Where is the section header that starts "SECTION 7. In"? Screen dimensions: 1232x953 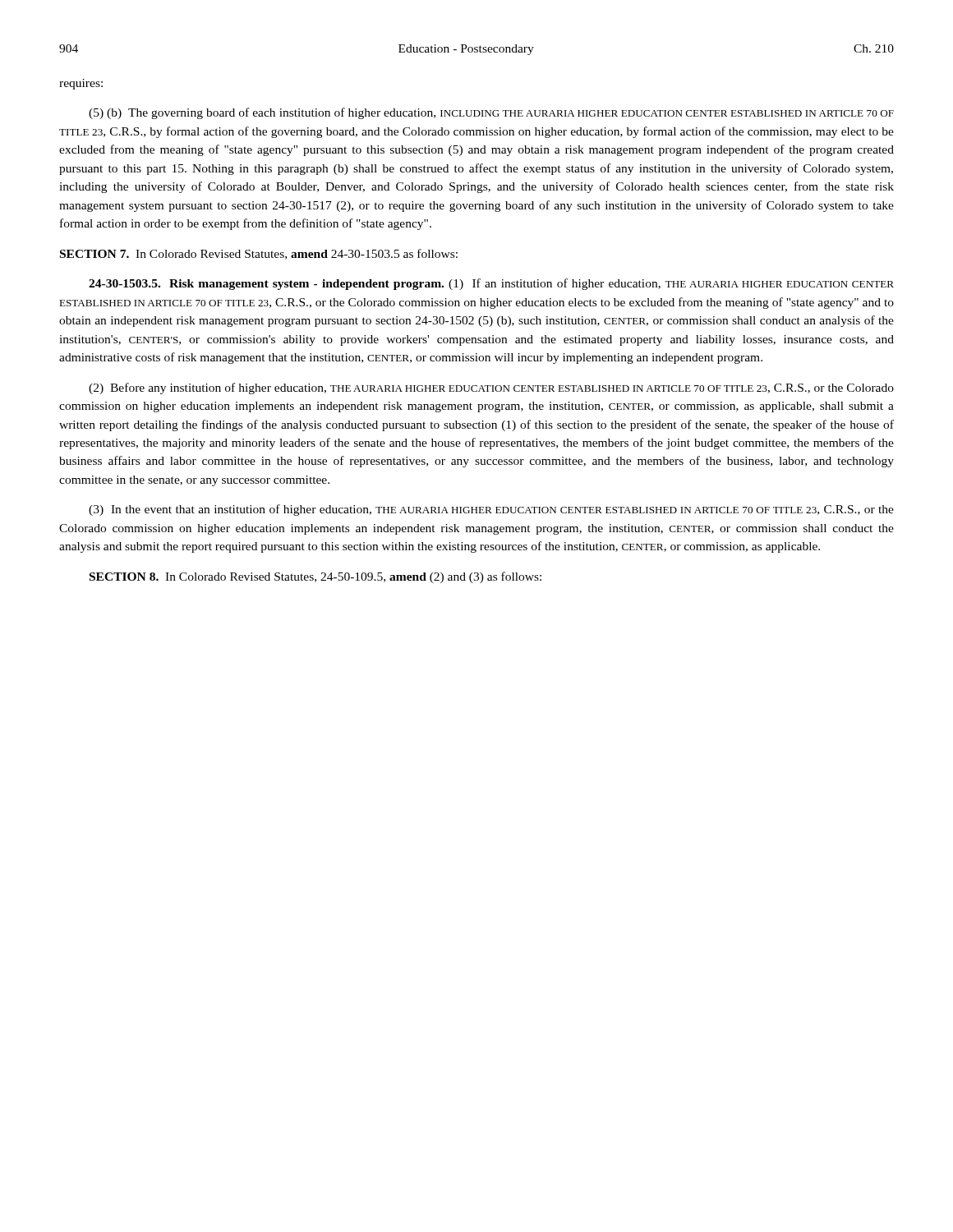point(259,254)
